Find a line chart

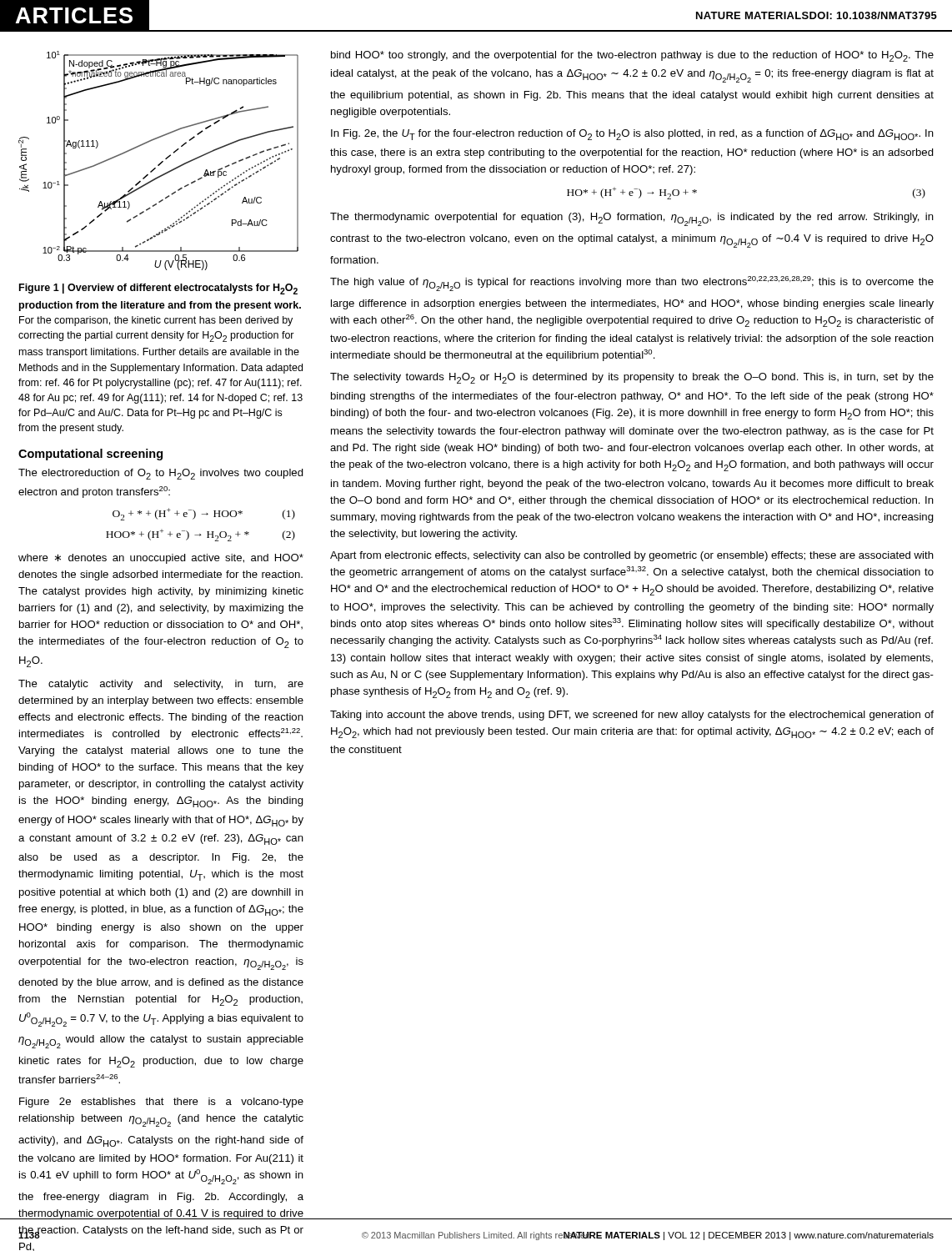coord(161,159)
